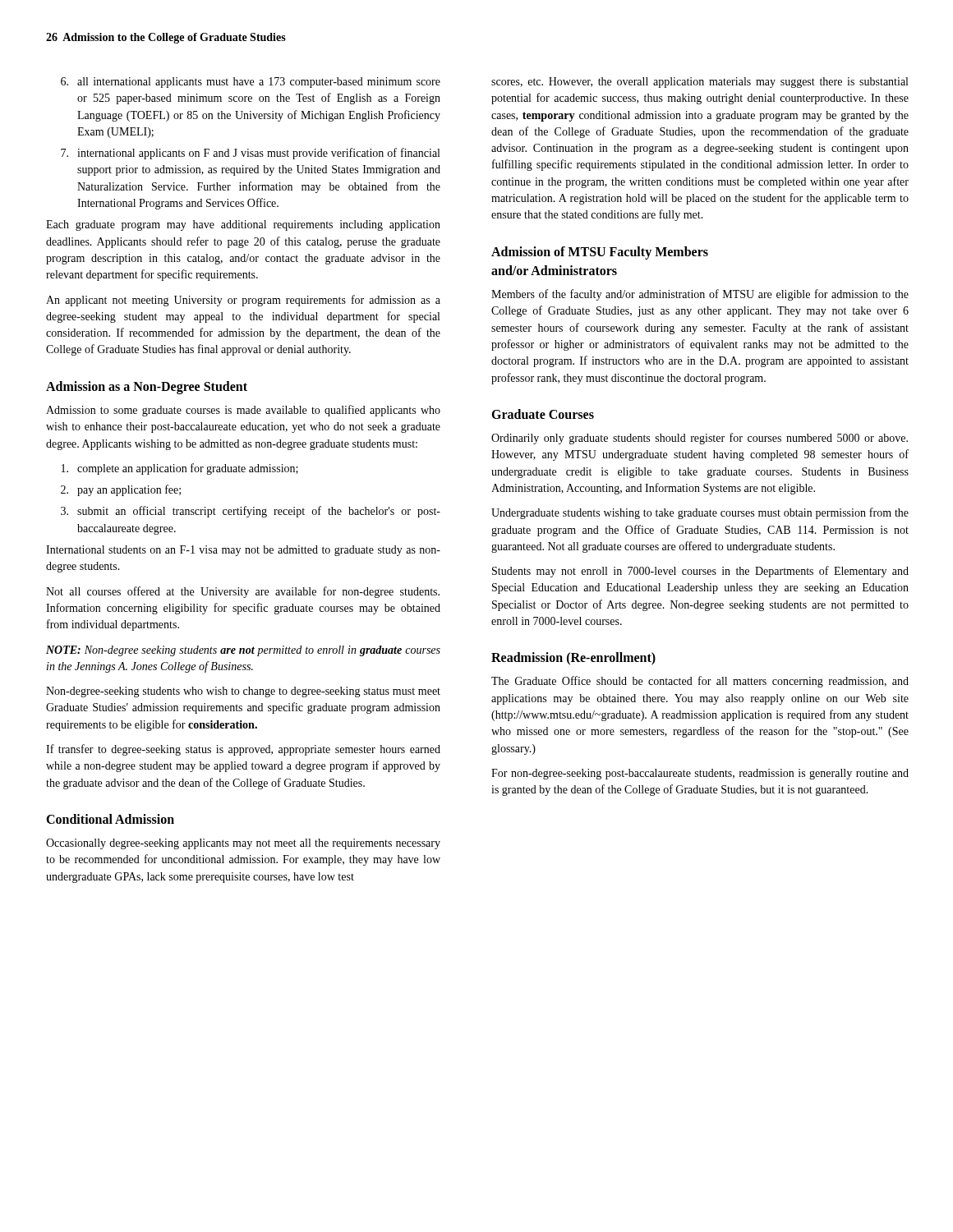The image size is (953, 1232).
Task: Locate the text block that says "If transfer to degree-seeking status is approved, appropriate"
Action: point(243,766)
